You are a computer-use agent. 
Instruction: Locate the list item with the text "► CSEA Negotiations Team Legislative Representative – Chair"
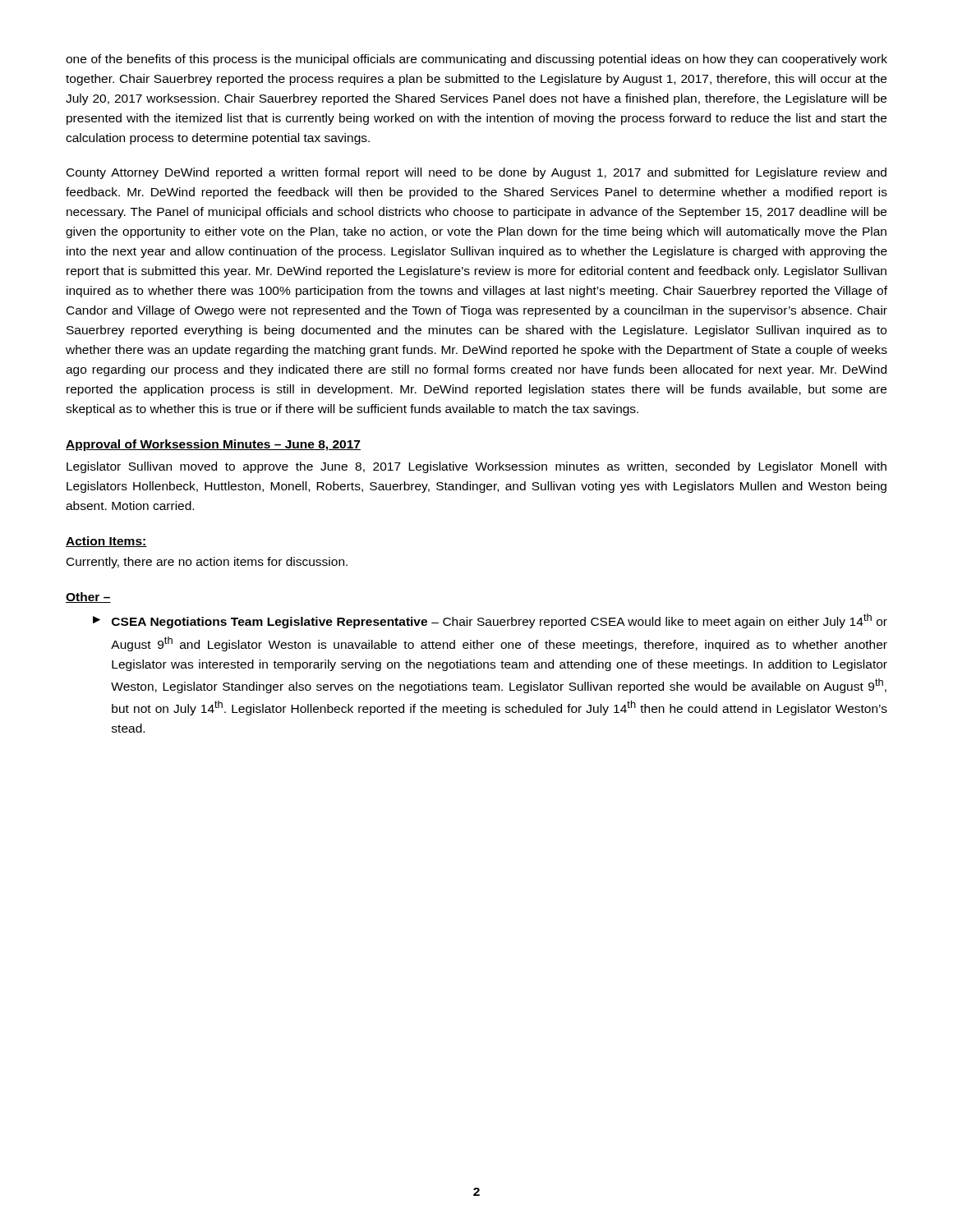pos(489,674)
